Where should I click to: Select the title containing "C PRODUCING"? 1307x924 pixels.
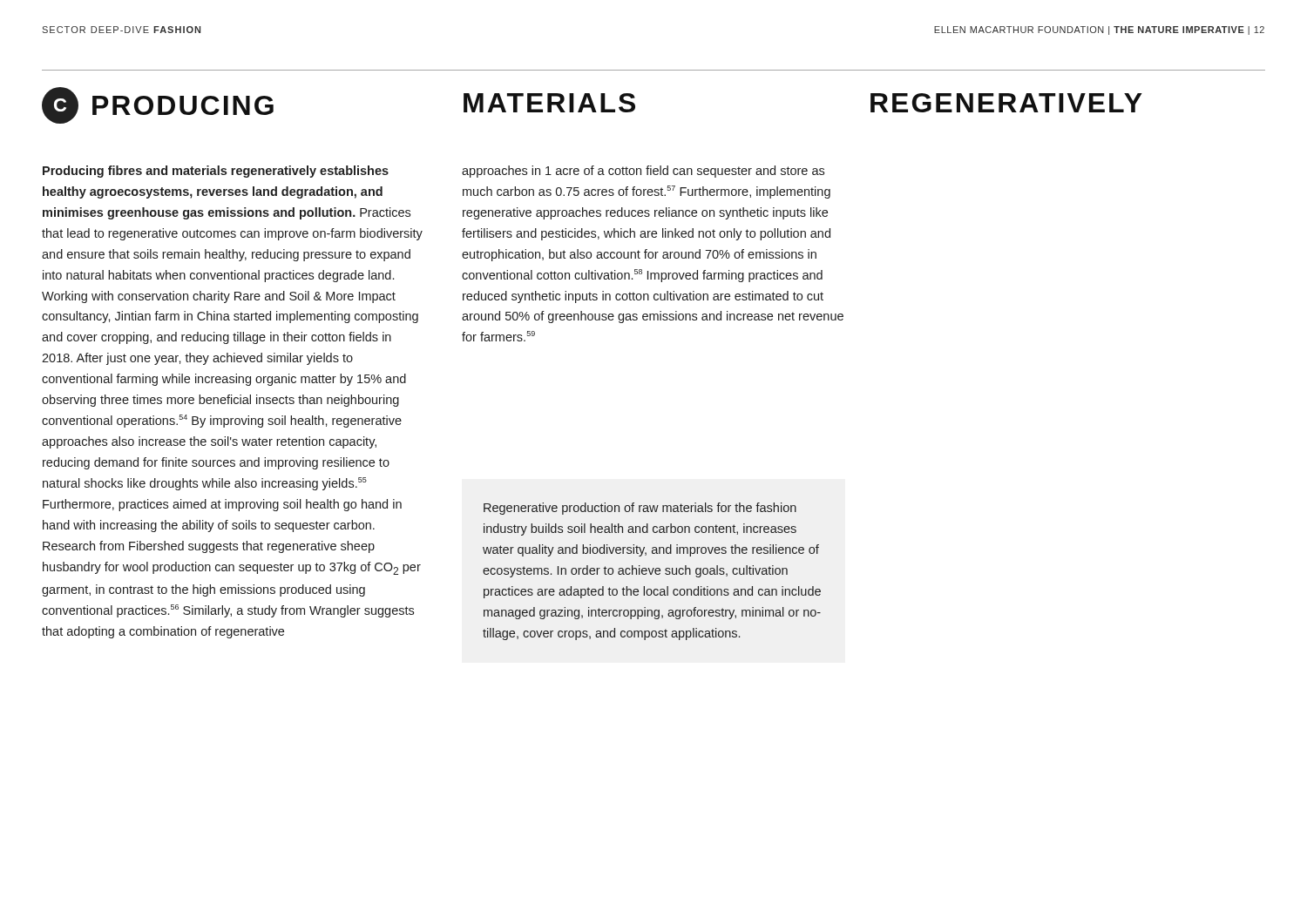coord(159,105)
